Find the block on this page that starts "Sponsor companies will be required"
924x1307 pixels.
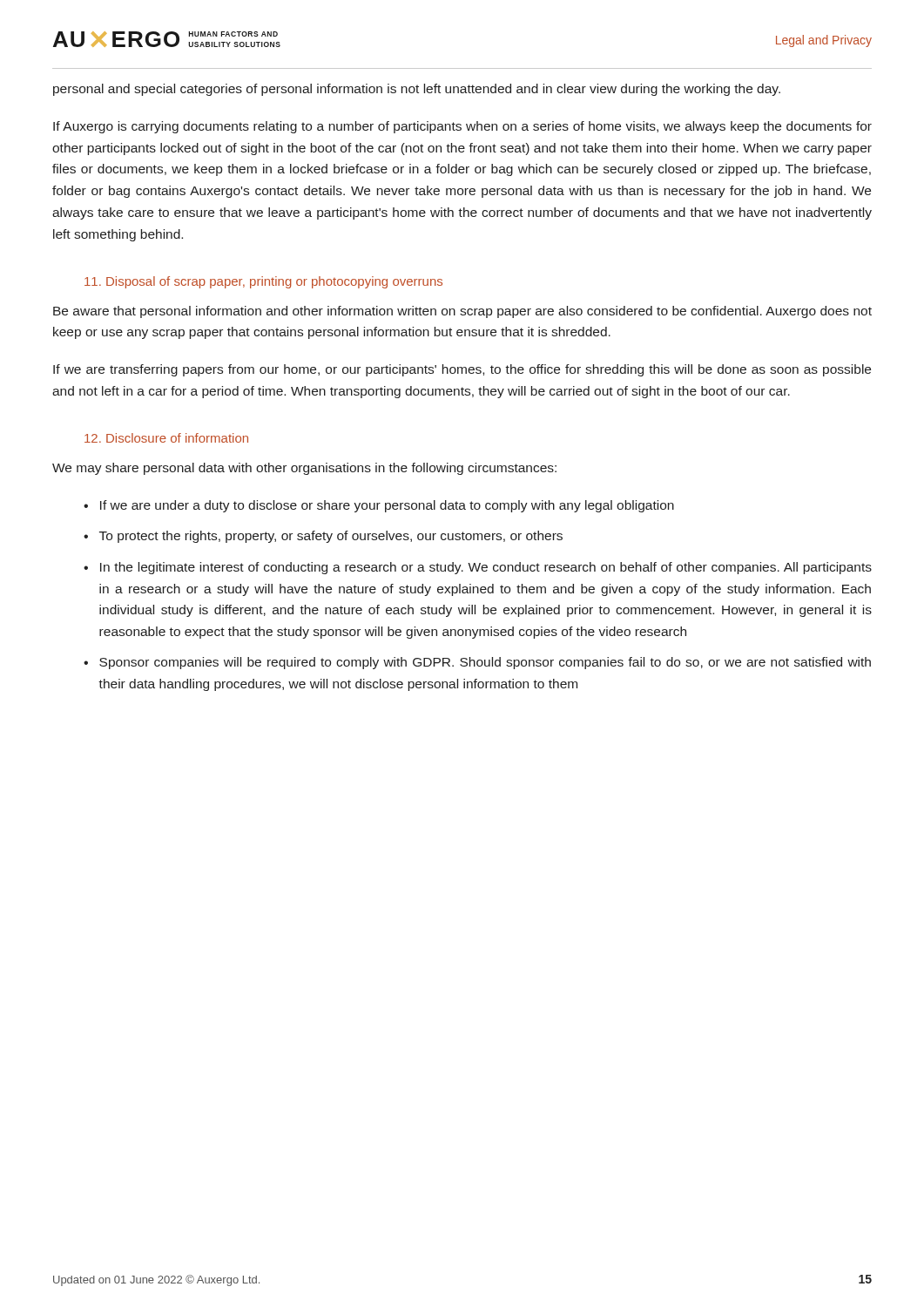point(485,673)
